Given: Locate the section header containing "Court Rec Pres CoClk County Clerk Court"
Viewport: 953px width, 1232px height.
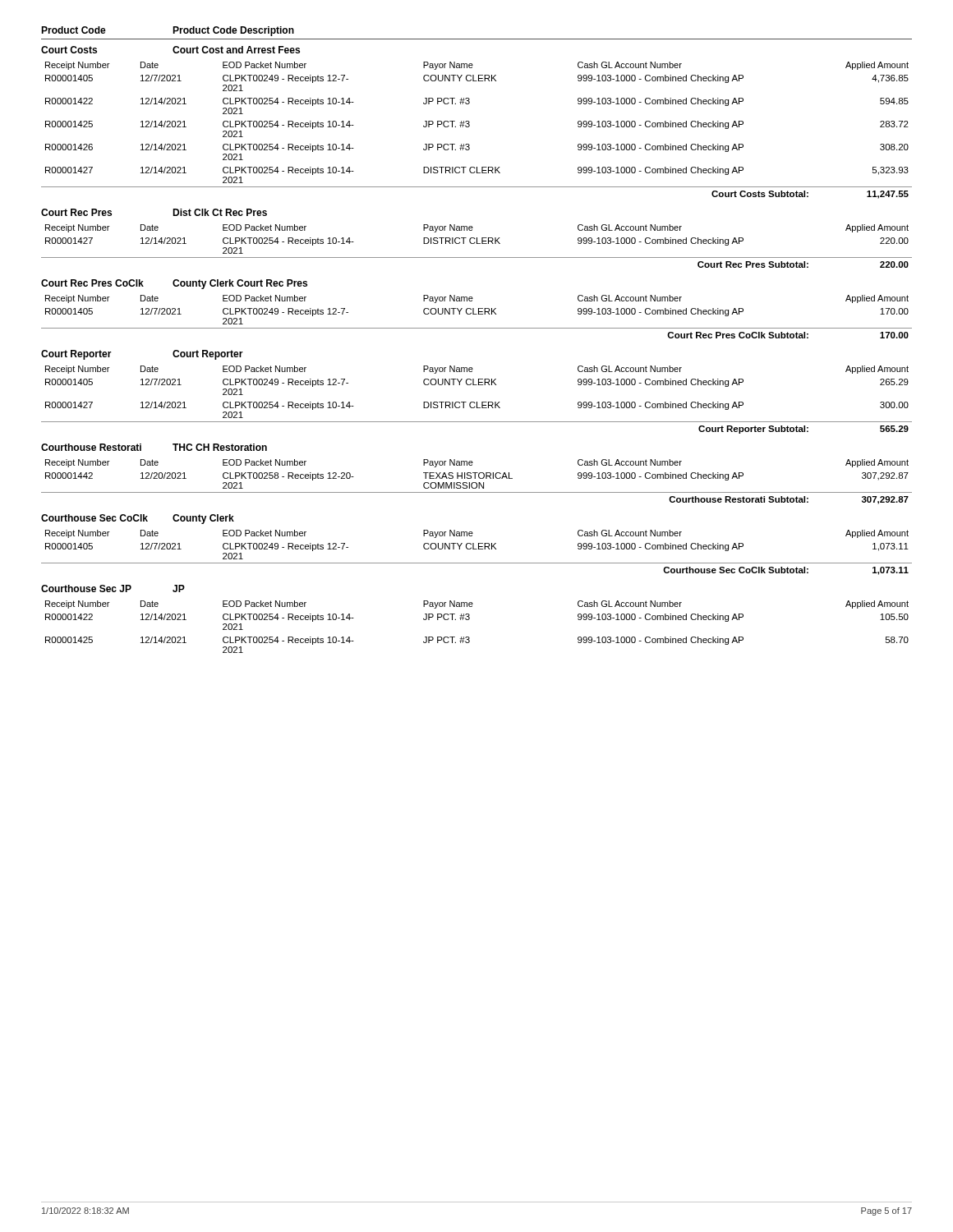Looking at the screenshot, I should pos(174,284).
